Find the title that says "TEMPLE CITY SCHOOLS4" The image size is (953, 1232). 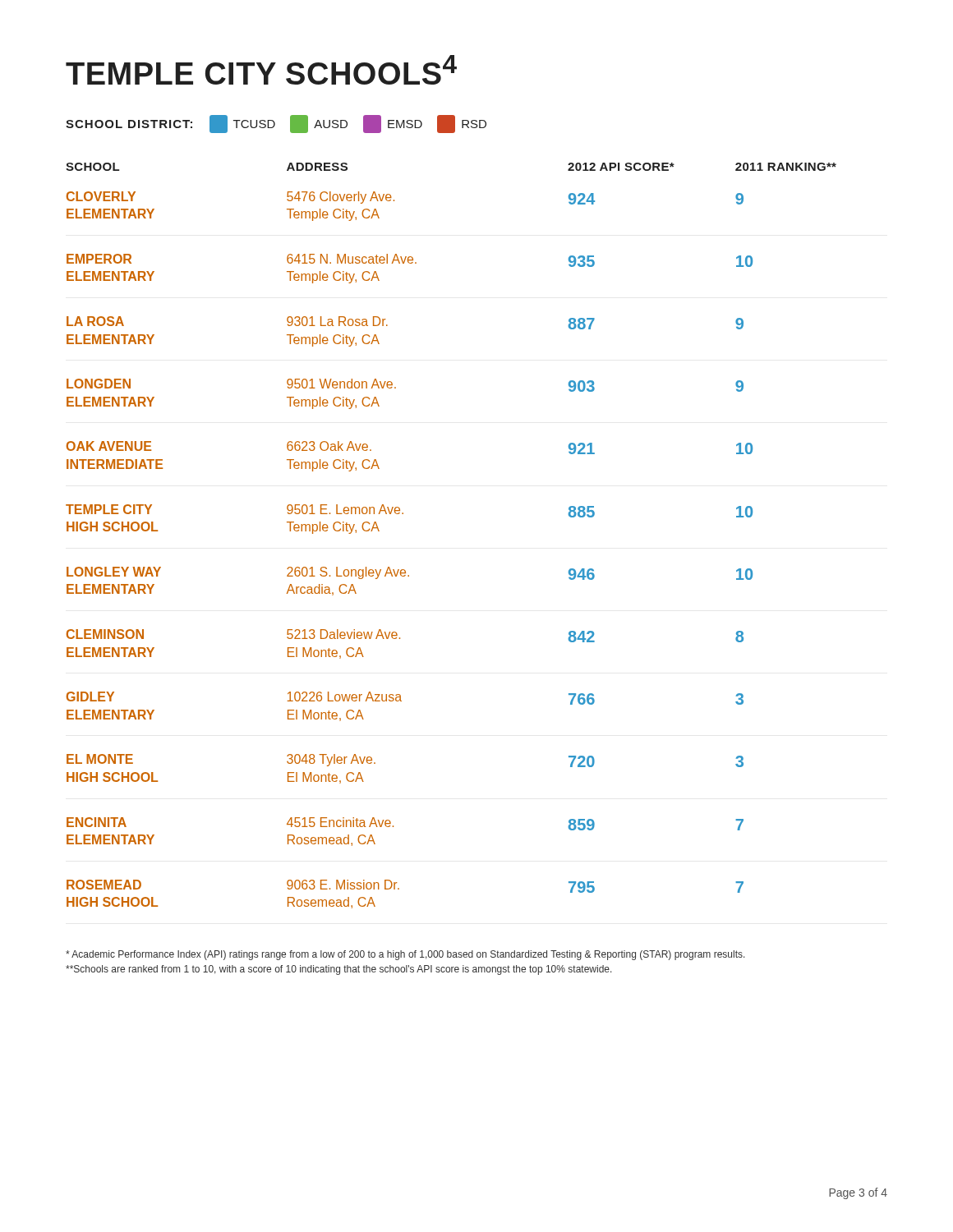pyautogui.click(x=262, y=70)
